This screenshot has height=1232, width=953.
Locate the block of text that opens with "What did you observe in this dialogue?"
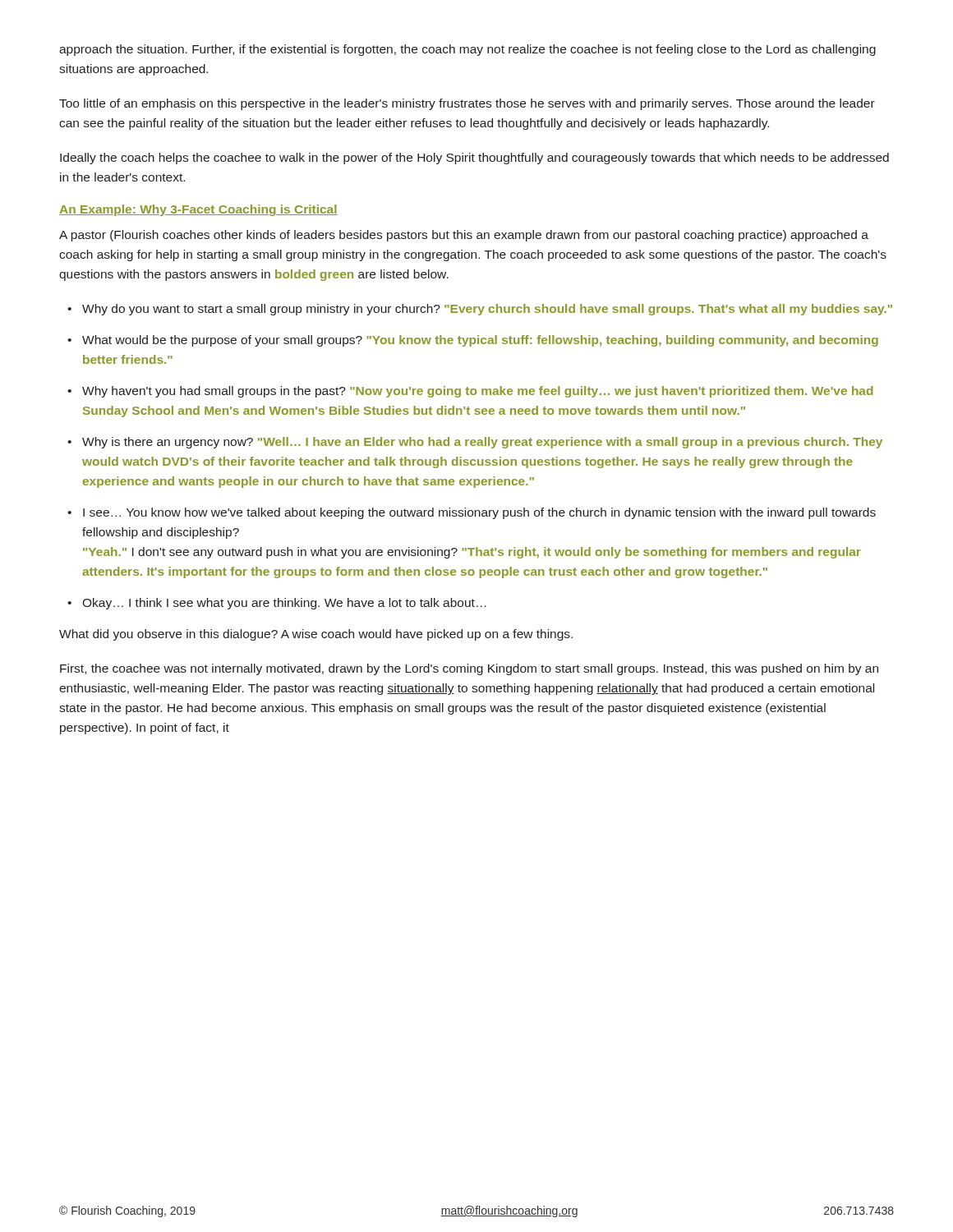tap(316, 634)
